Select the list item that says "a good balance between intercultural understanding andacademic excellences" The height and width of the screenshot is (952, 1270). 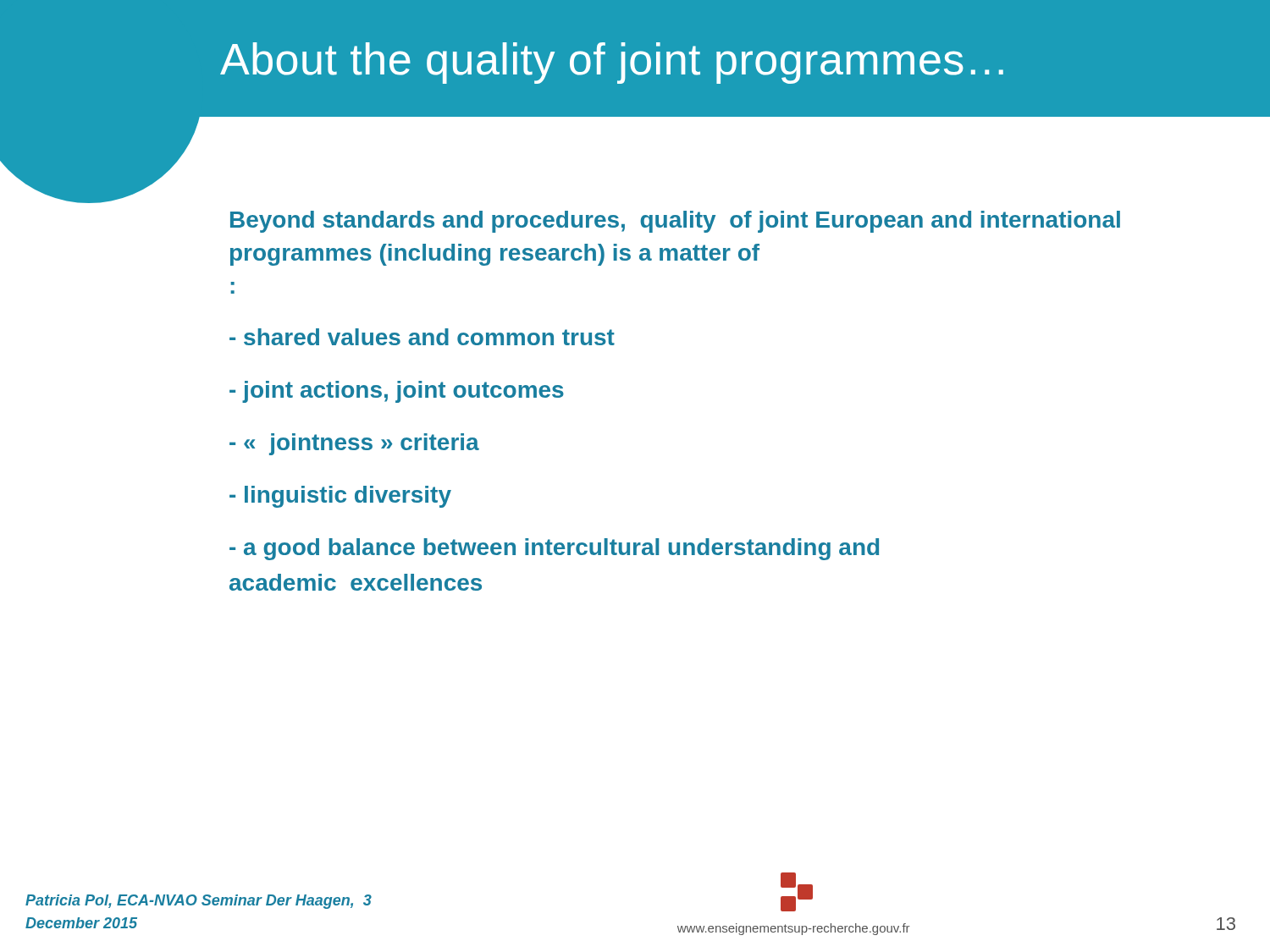pos(555,564)
